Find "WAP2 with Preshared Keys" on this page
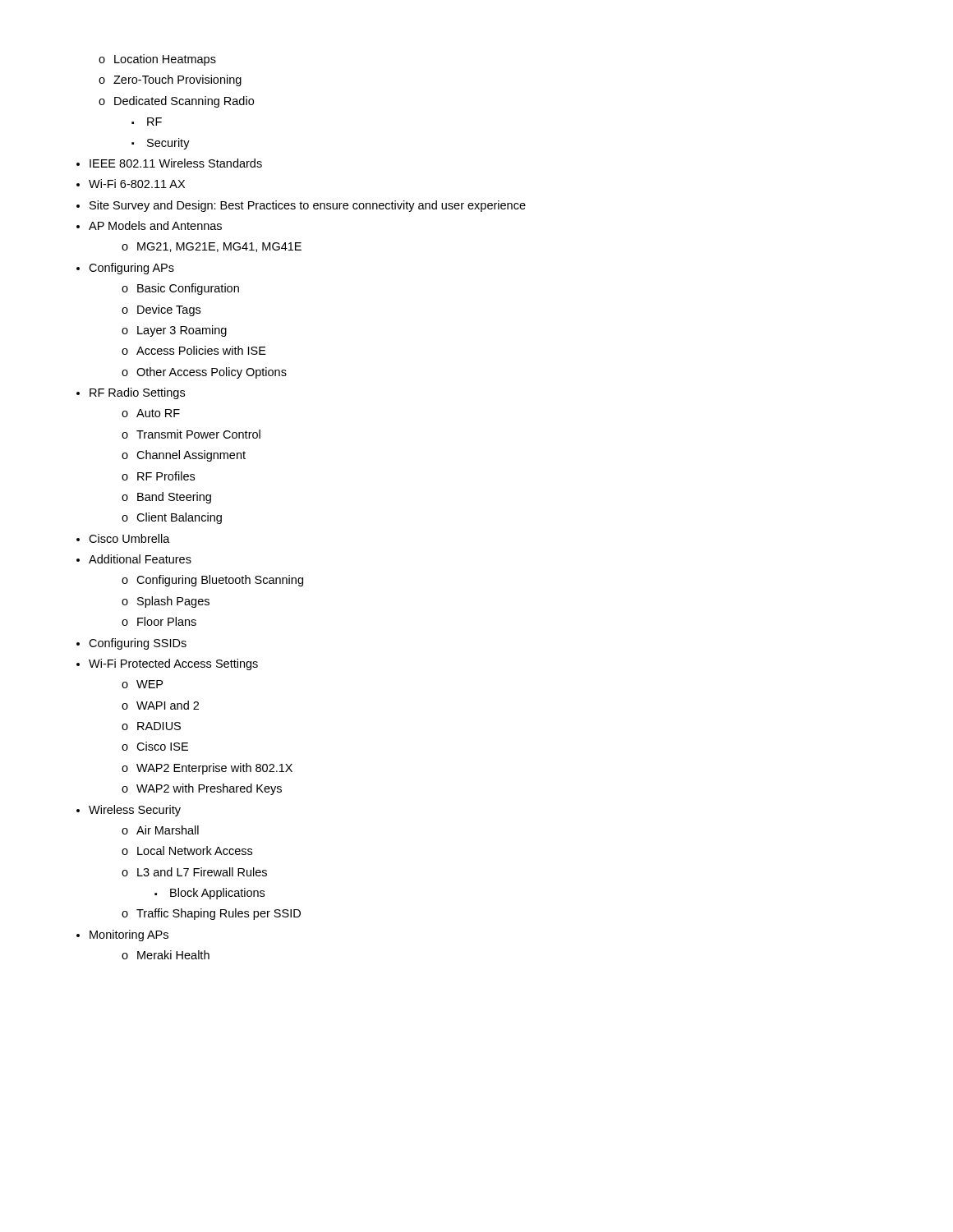This screenshot has width=953, height=1232. click(202, 789)
